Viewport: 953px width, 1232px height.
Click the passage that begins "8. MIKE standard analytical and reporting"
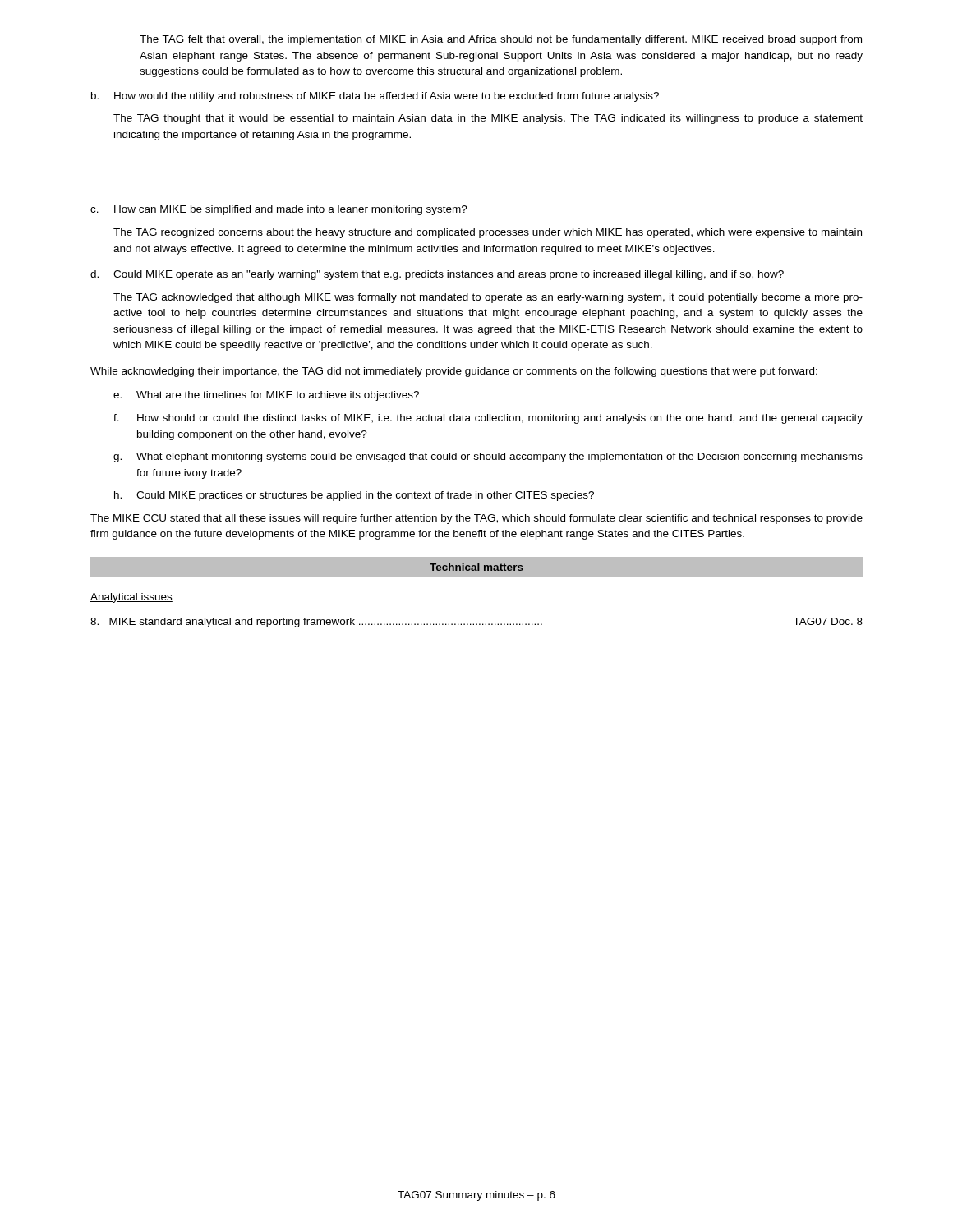(476, 621)
